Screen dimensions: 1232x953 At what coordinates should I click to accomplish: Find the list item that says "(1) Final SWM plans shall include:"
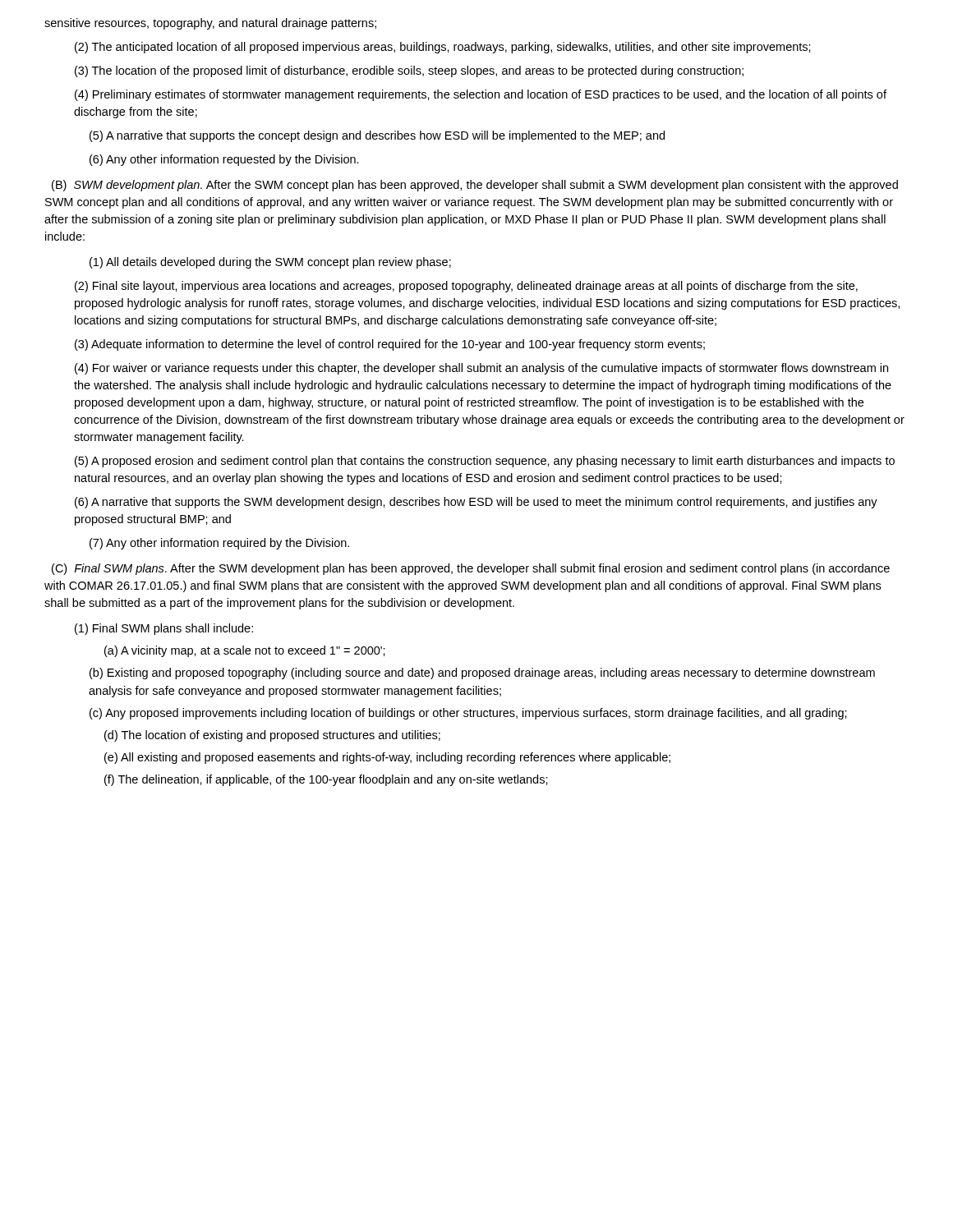click(164, 629)
